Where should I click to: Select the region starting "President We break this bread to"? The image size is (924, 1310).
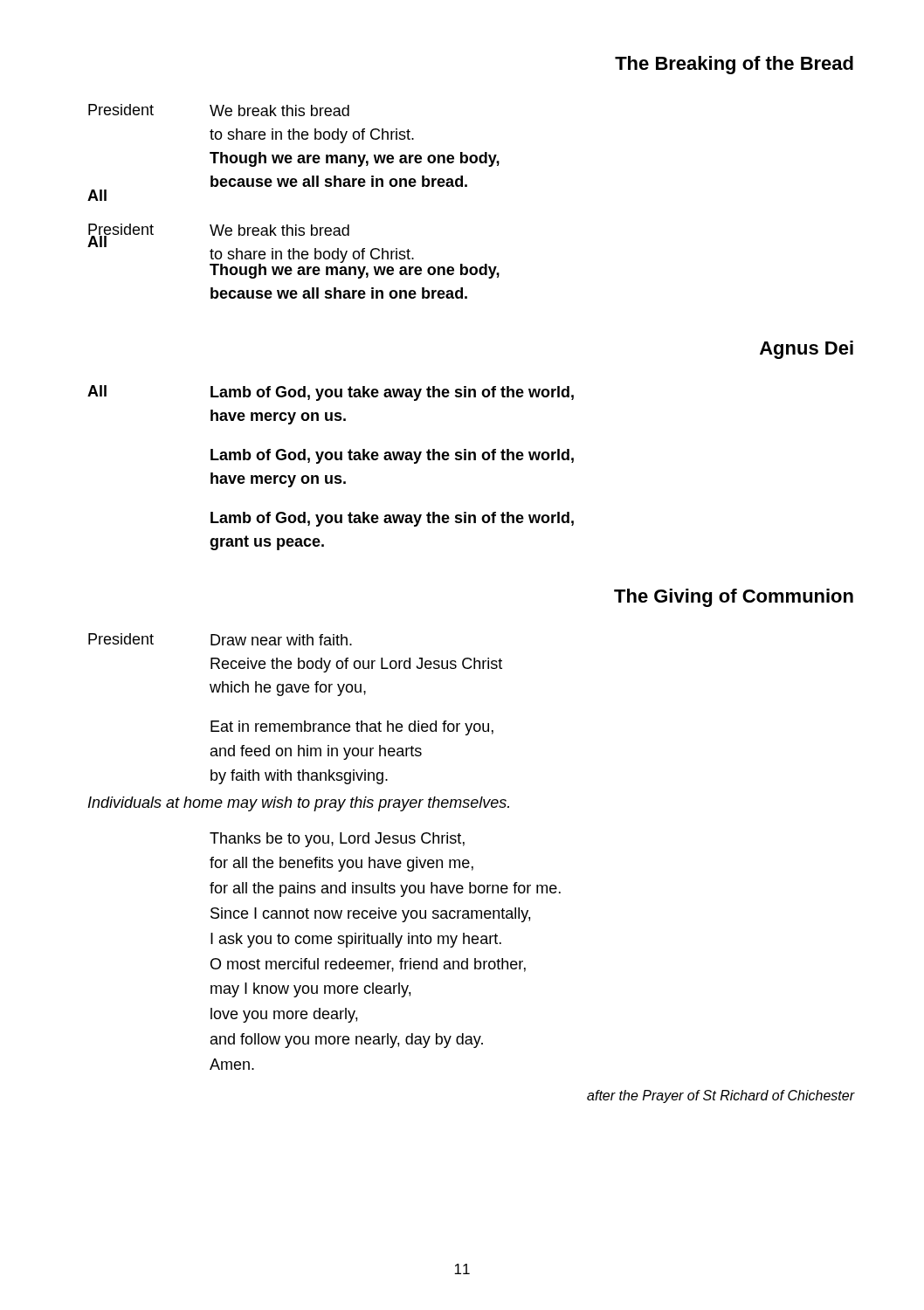tap(471, 262)
